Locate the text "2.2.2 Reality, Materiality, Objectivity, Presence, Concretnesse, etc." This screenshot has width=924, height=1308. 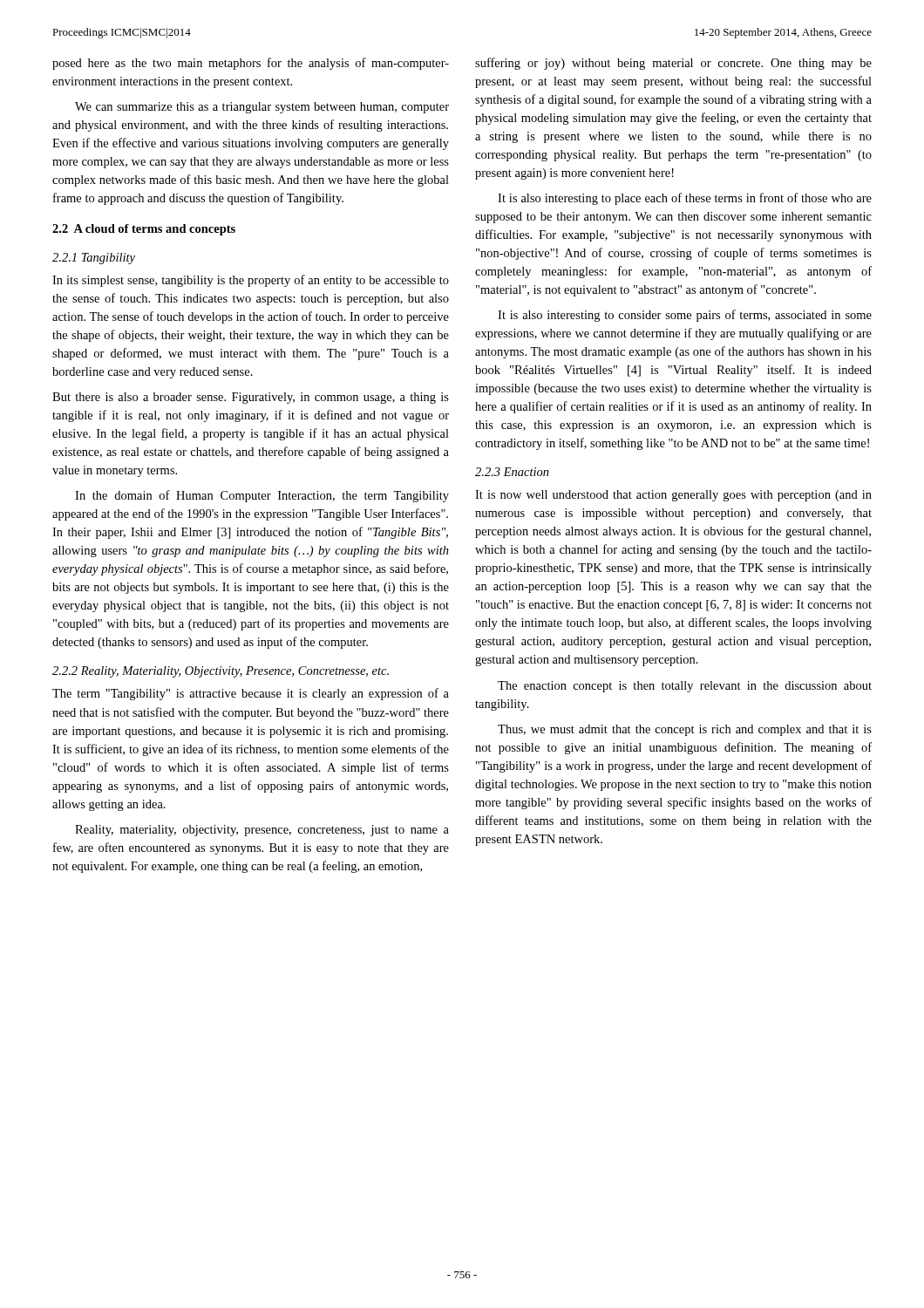pyautogui.click(x=221, y=671)
